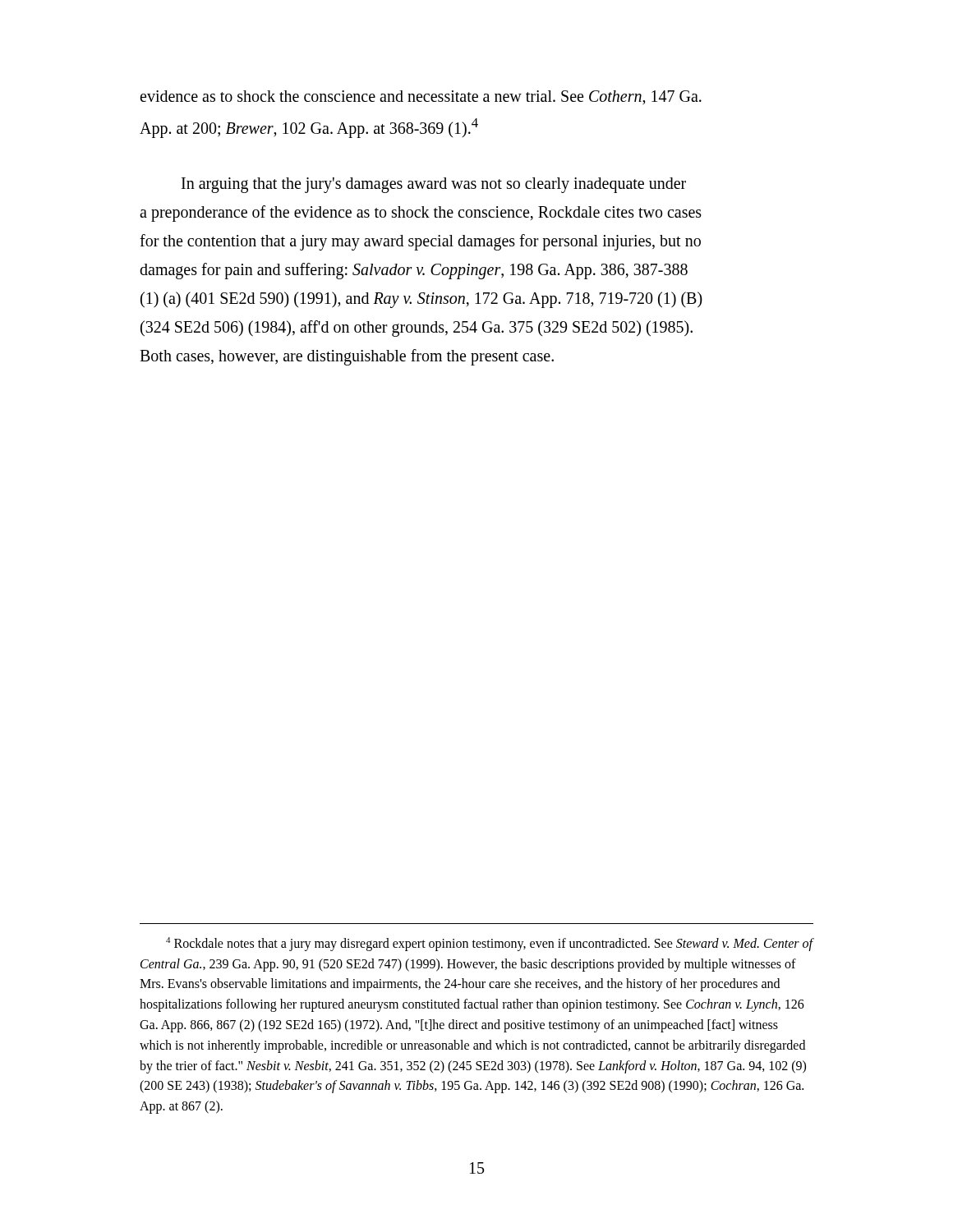Image resolution: width=953 pixels, height=1232 pixels.
Task: Locate the passage starting "damages for pain and suffering:"
Action: [x=414, y=269]
